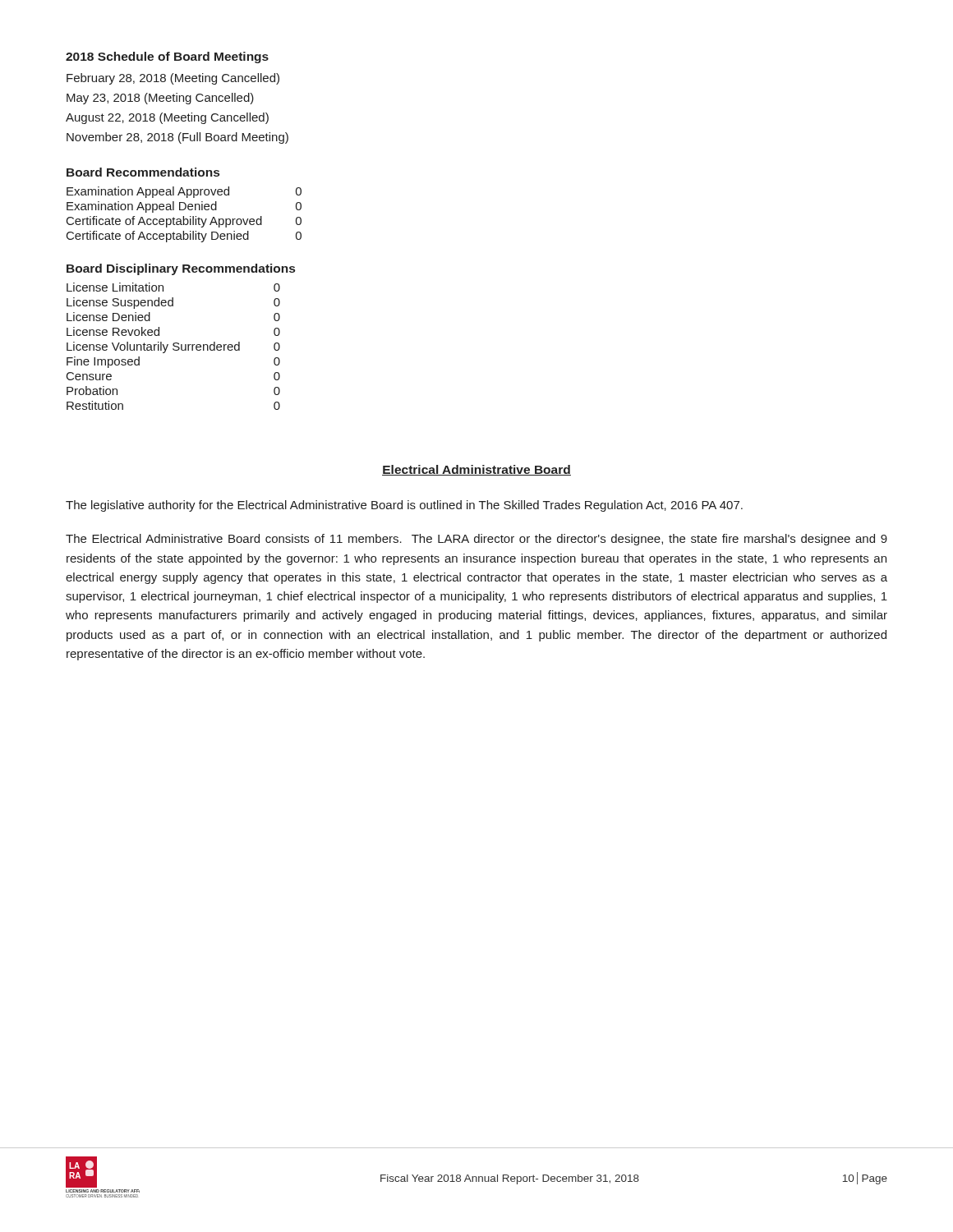953x1232 pixels.
Task: Locate the text starting "Examination Appeal Approved 0"
Action: 184,191
